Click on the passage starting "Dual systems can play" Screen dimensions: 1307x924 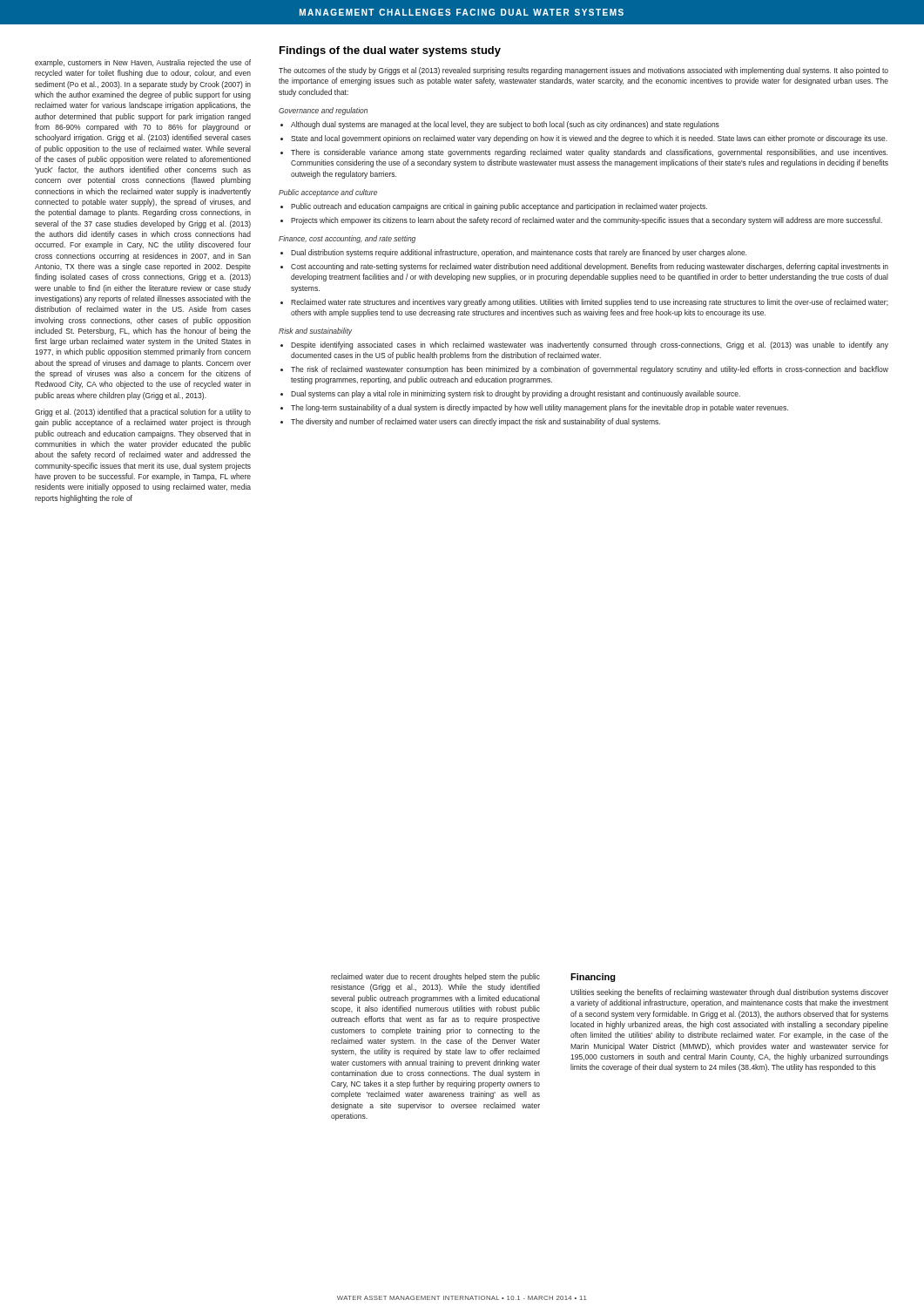click(x=516, y=394)
